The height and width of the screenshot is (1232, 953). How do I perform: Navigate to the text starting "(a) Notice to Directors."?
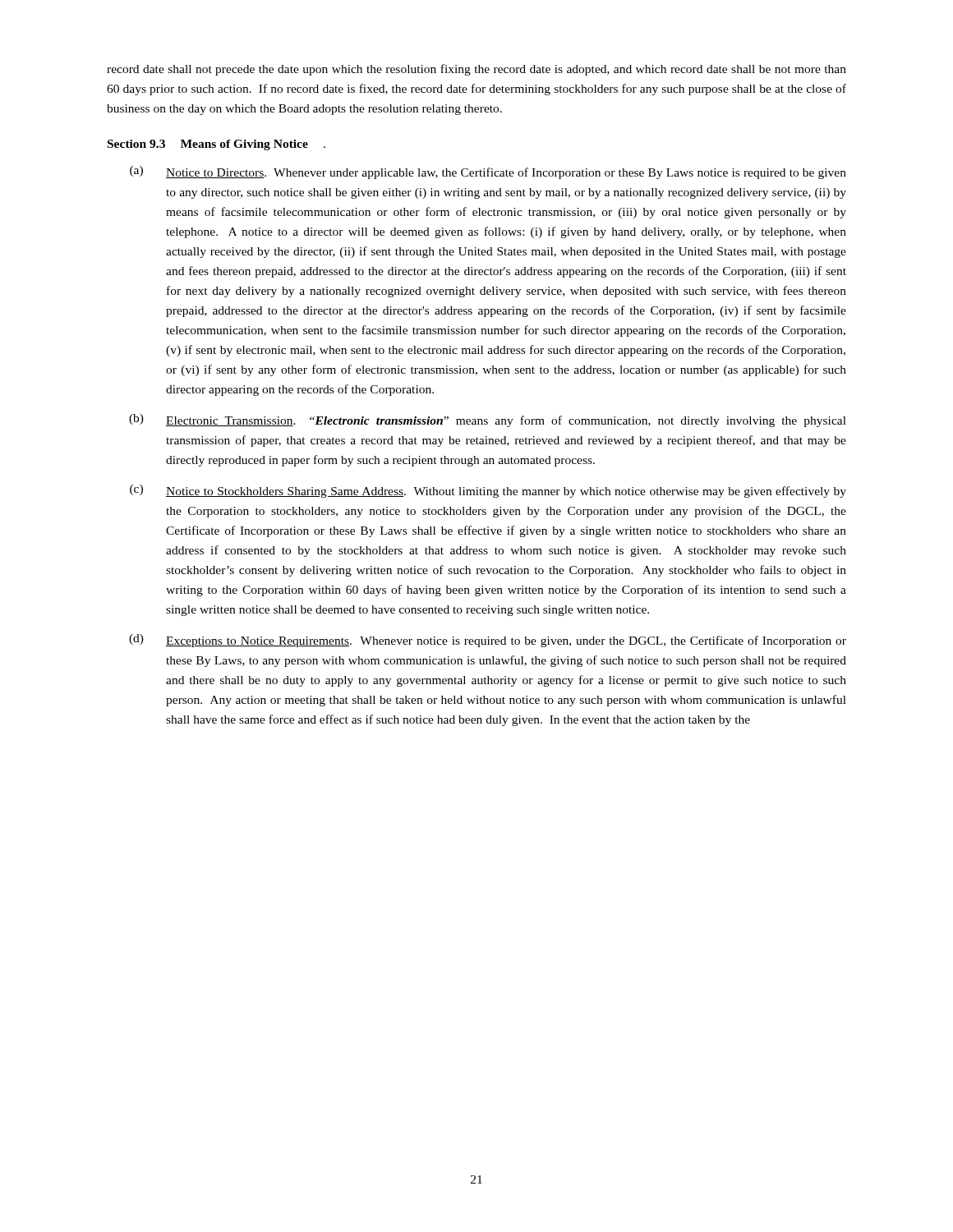pos(476,281)
